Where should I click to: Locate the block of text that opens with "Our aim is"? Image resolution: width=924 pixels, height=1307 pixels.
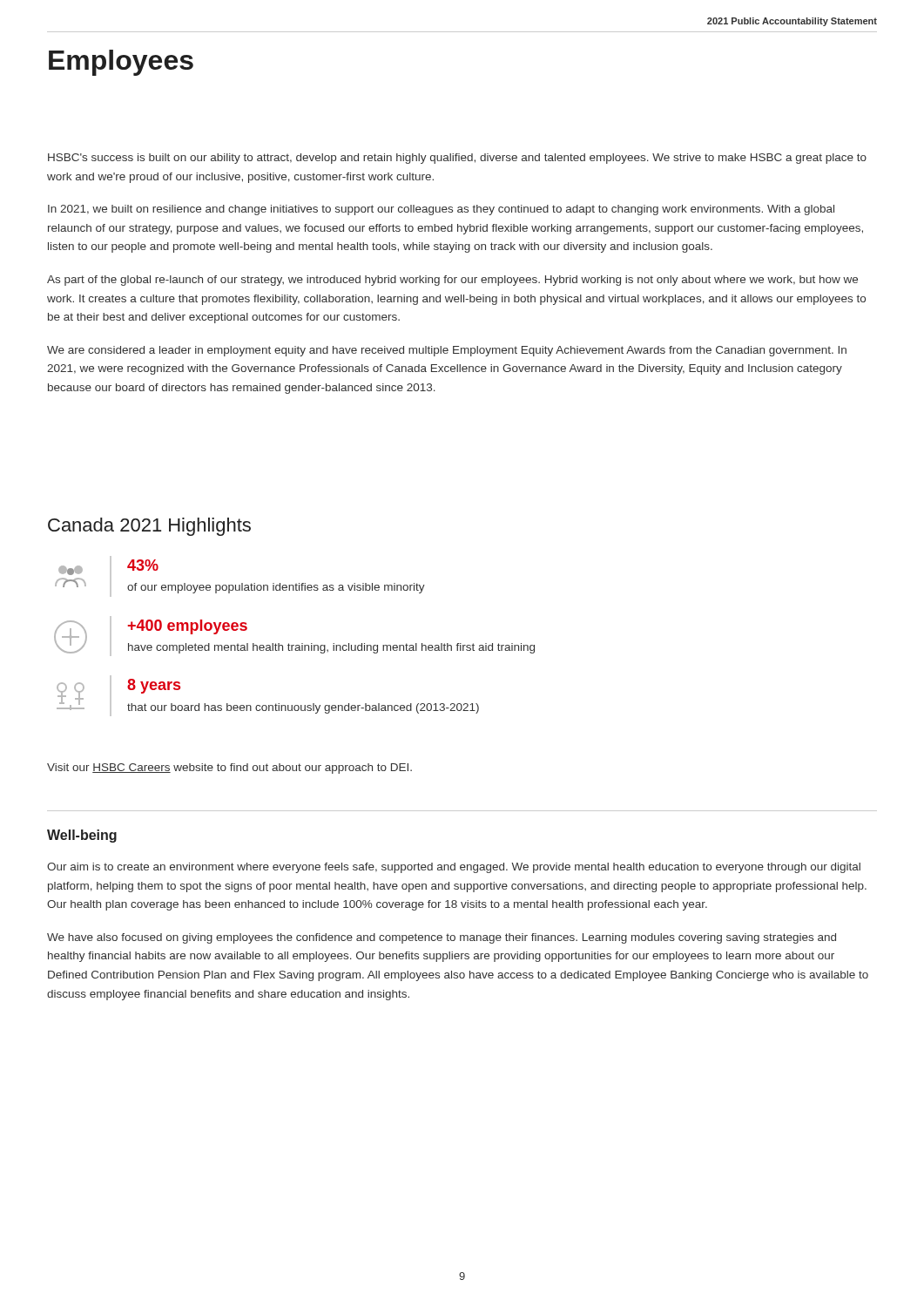point(462,886)
